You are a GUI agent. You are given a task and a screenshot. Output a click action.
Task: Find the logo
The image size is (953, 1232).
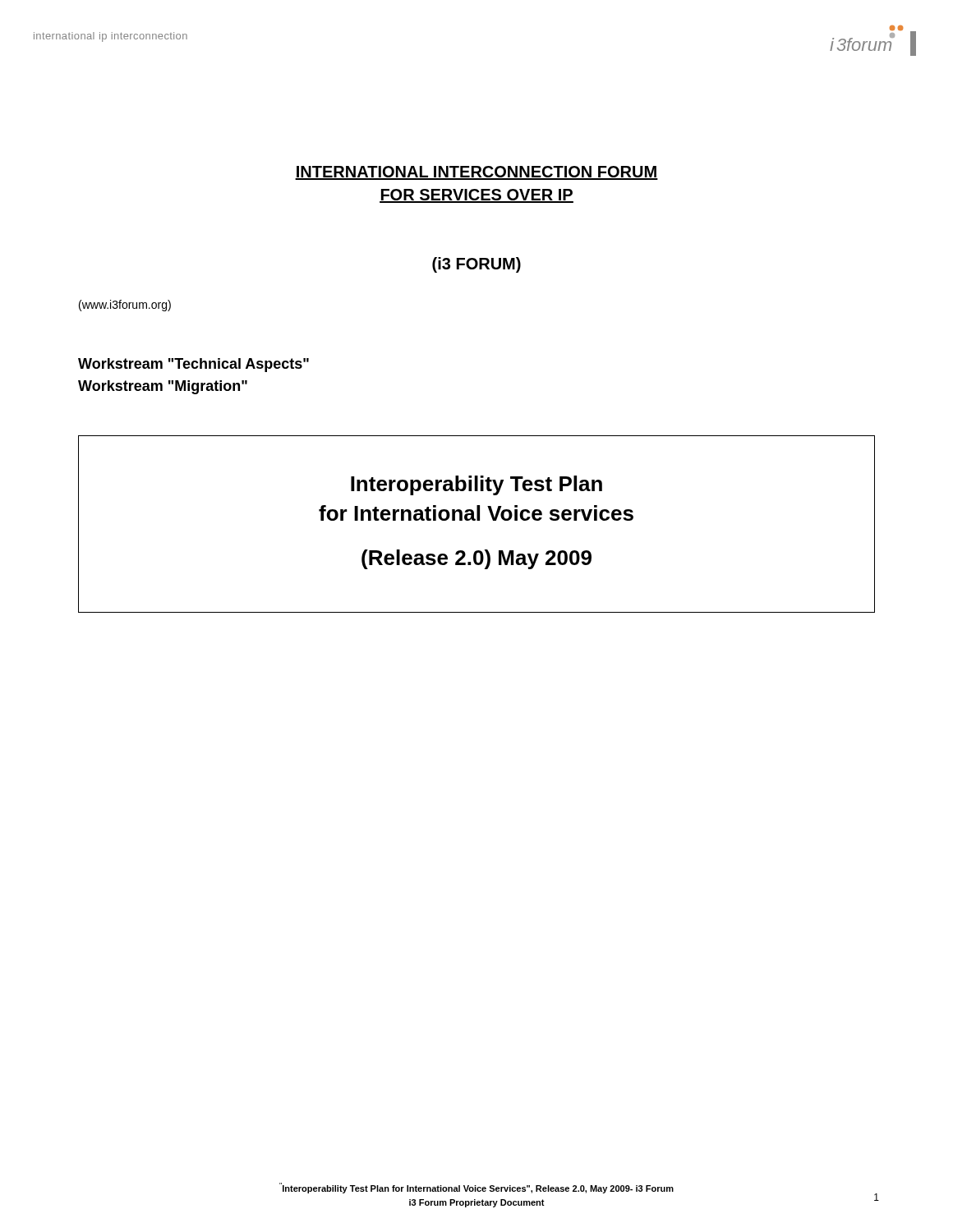pos(875,41)
